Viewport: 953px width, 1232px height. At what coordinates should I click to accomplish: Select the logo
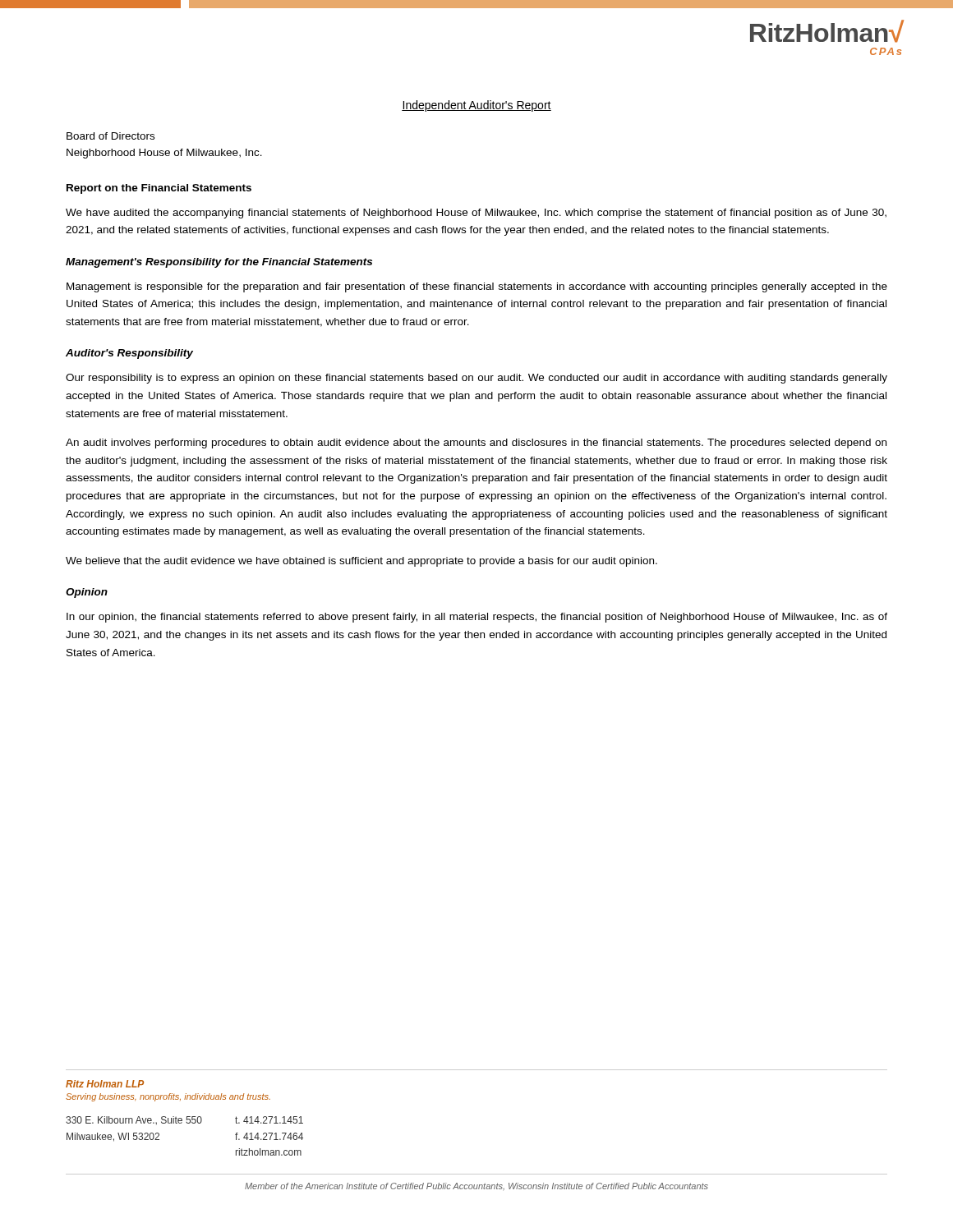(x=826, y=37)
